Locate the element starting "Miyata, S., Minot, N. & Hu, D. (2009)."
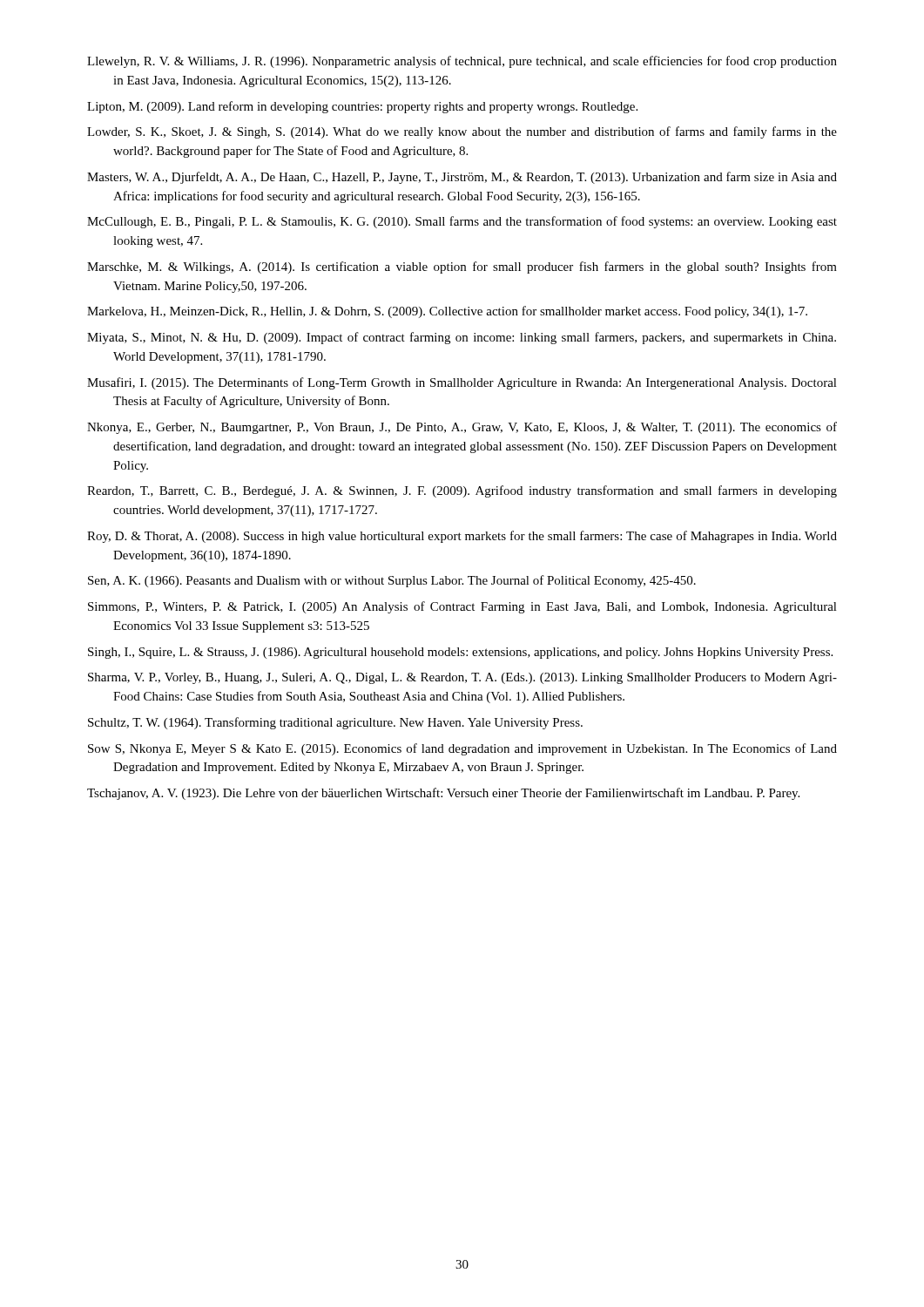Image resolution: width=924 pixels, height=1307 pixels. tap(462, 347)
